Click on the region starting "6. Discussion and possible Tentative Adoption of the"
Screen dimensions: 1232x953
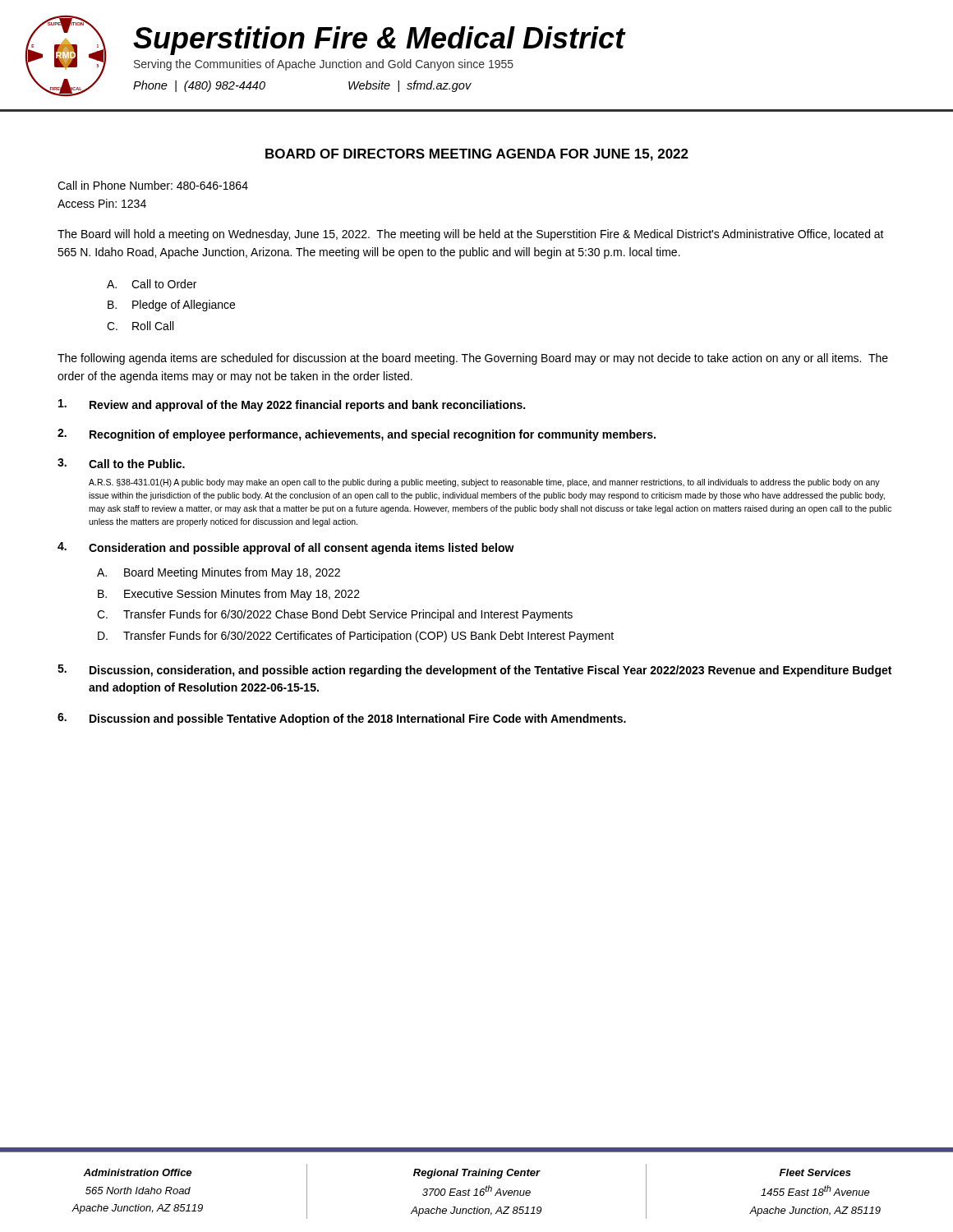tap(342, 719)
